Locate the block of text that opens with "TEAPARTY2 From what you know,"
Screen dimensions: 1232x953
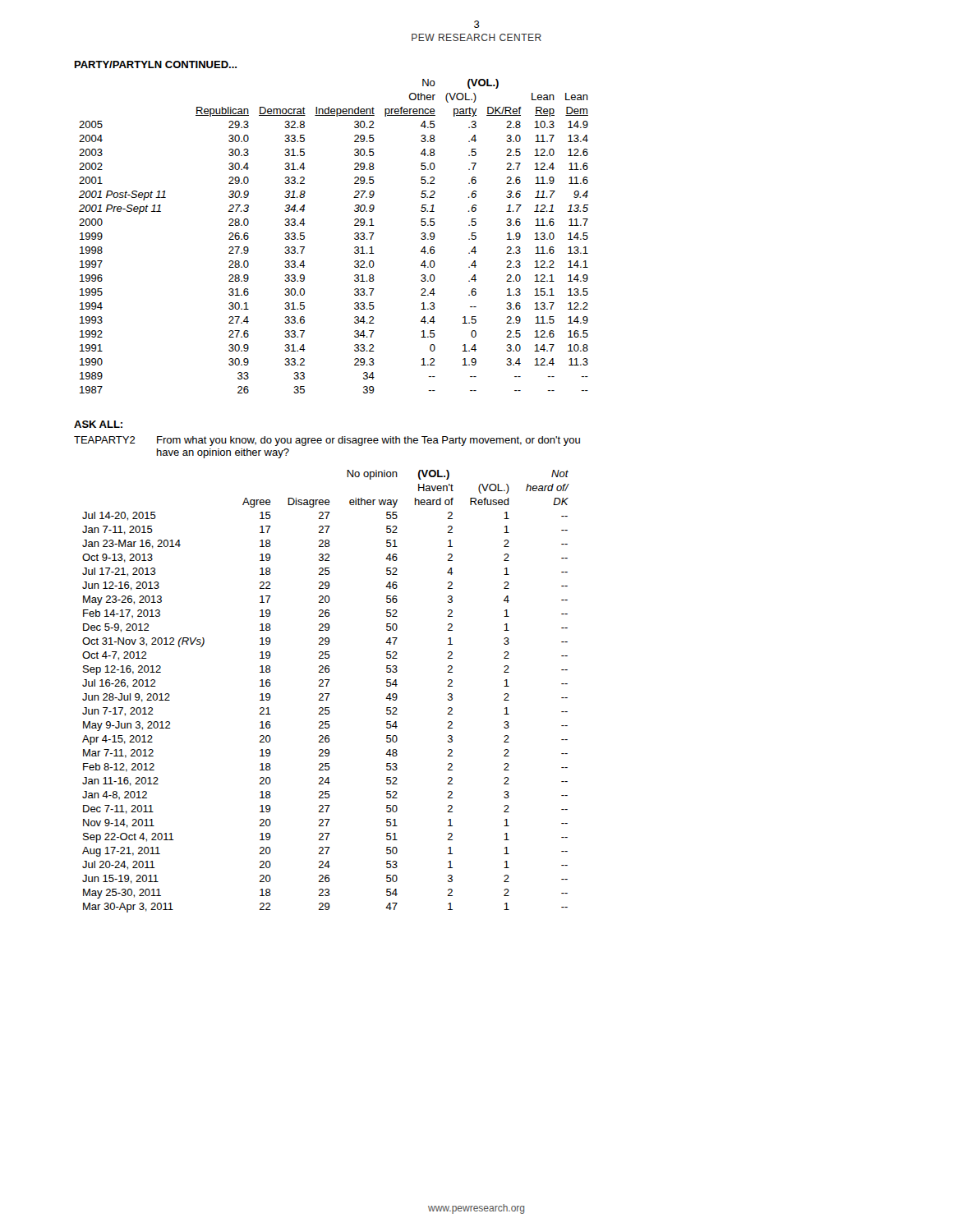(x=327, y=446)
